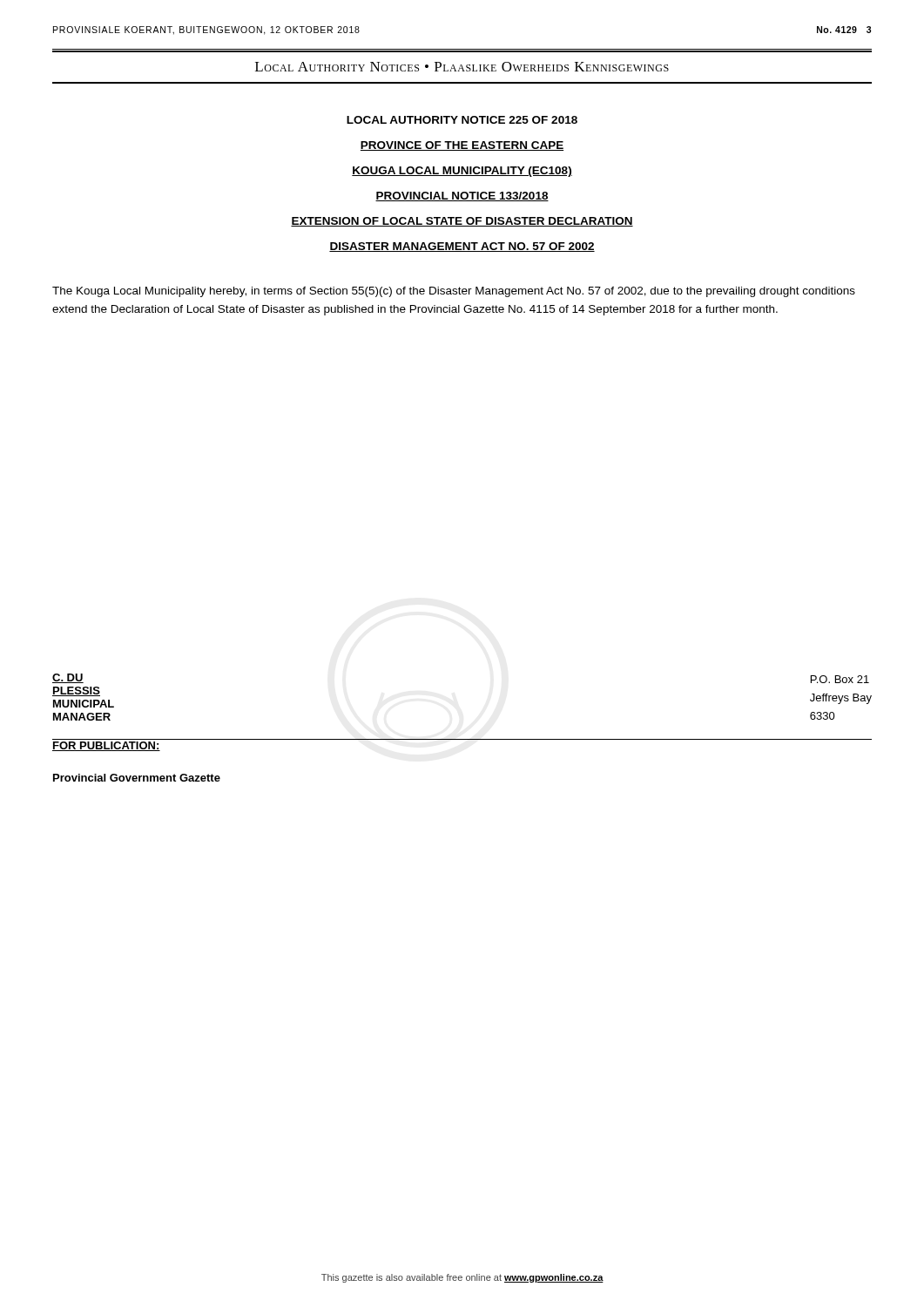
Task: Select the section header that reads "DISASTER MANAGEMENT ACT NO. 57 OF 2002"
Action: (x=462, y=246)
